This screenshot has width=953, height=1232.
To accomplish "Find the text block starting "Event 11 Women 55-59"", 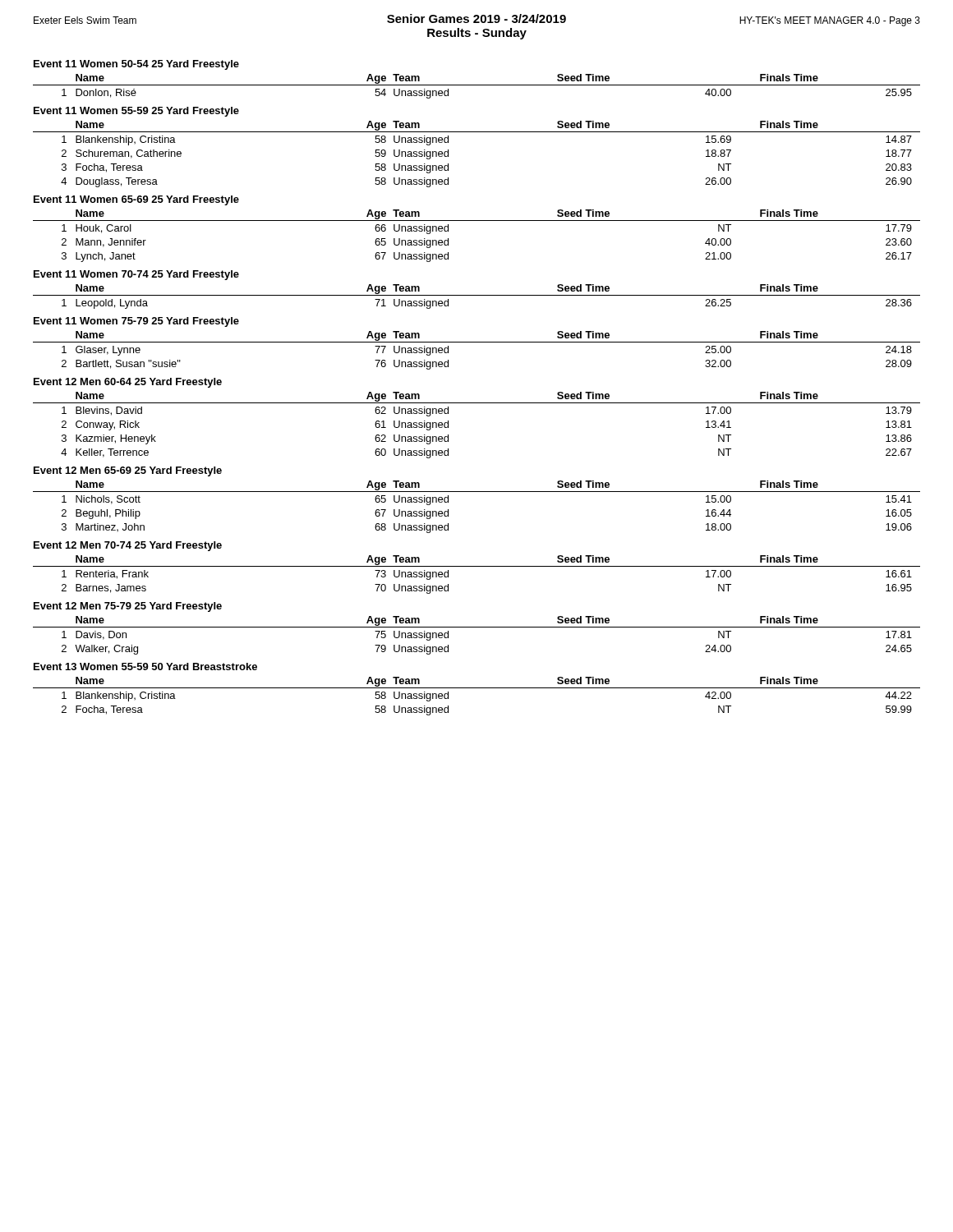I will [x=136, y=111].
